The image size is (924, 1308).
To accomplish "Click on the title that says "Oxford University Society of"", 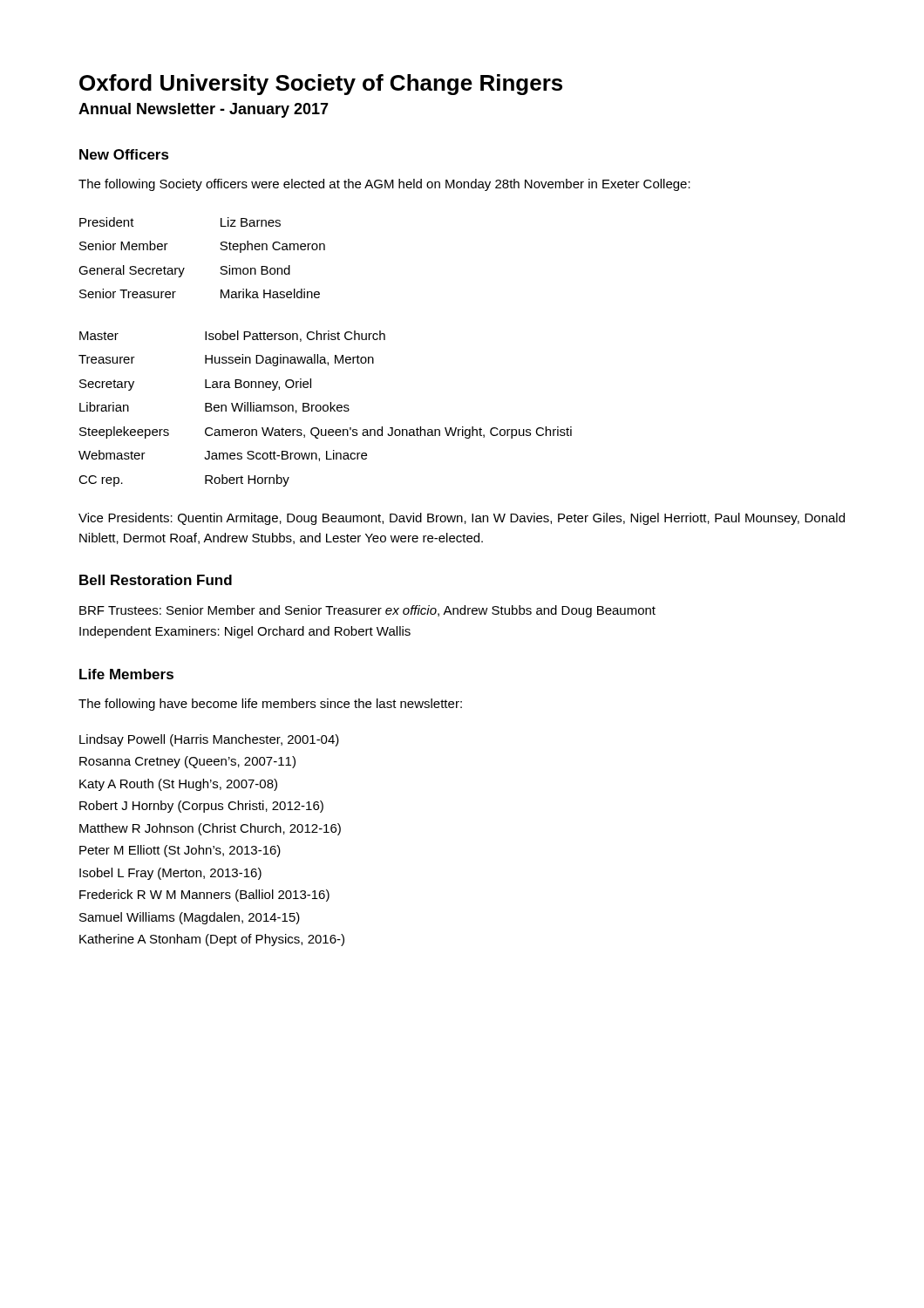I will (462, 94).
